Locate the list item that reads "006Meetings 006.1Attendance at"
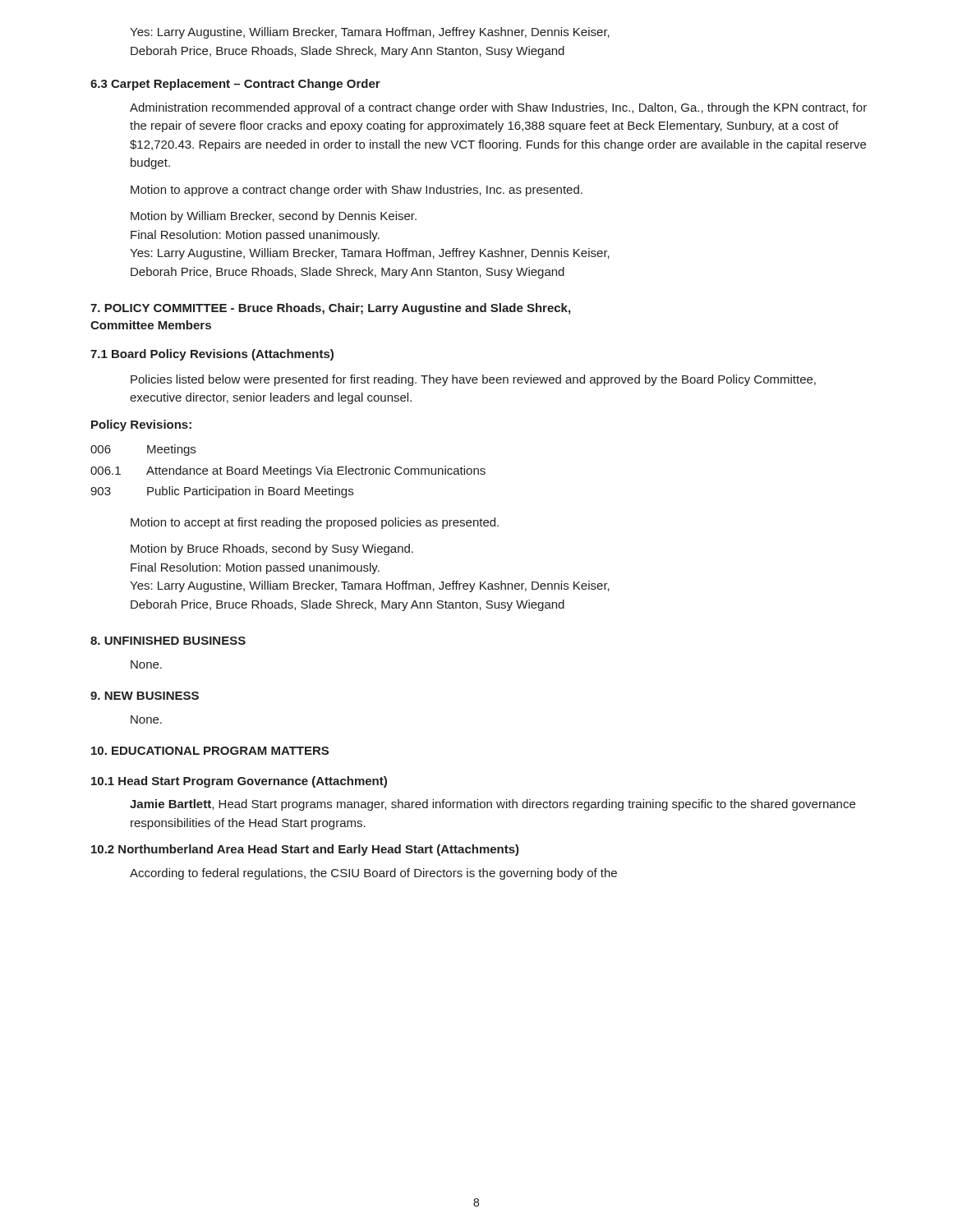 click(x=481, y=470)
